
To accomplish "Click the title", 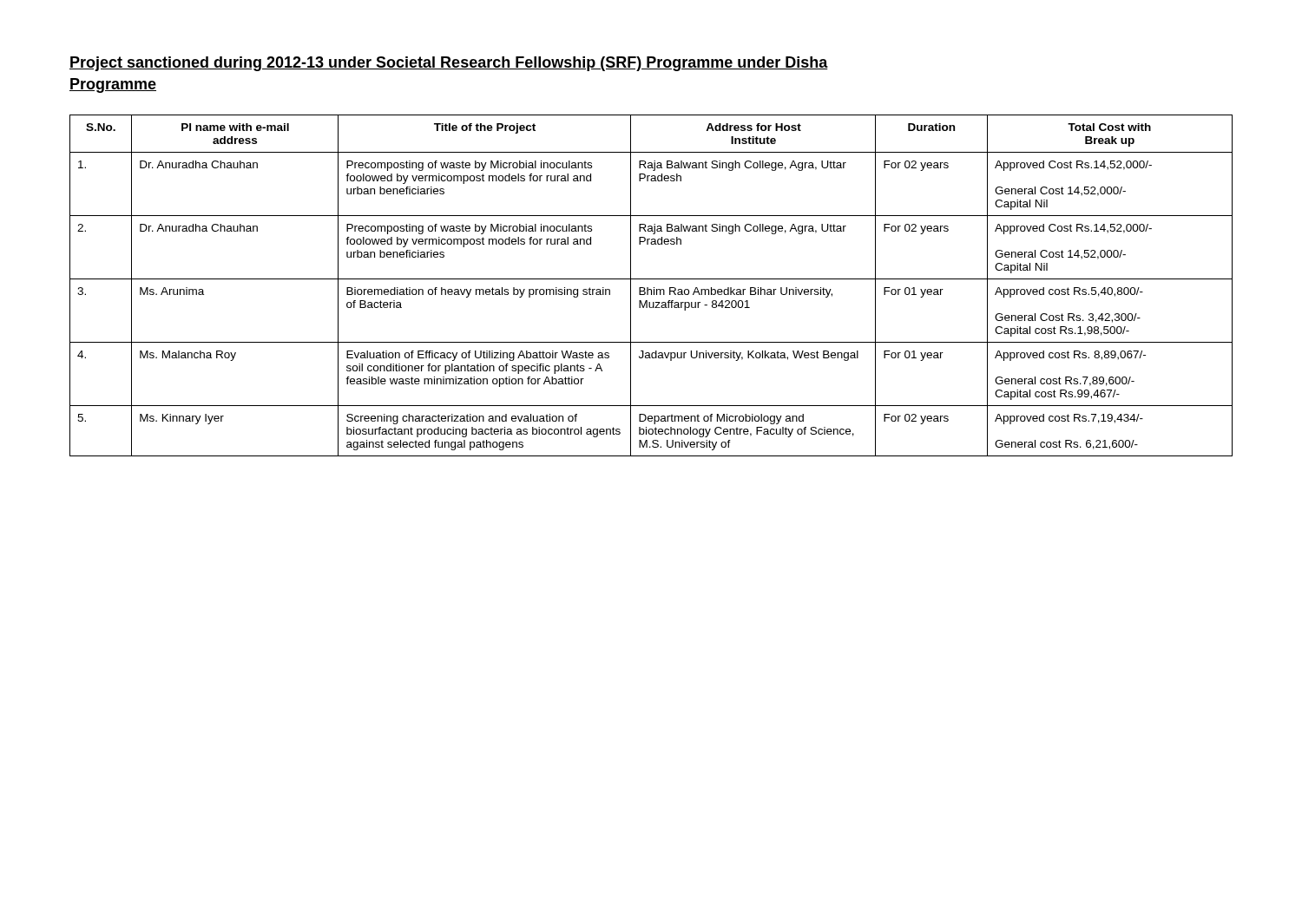I will [448, 73].
